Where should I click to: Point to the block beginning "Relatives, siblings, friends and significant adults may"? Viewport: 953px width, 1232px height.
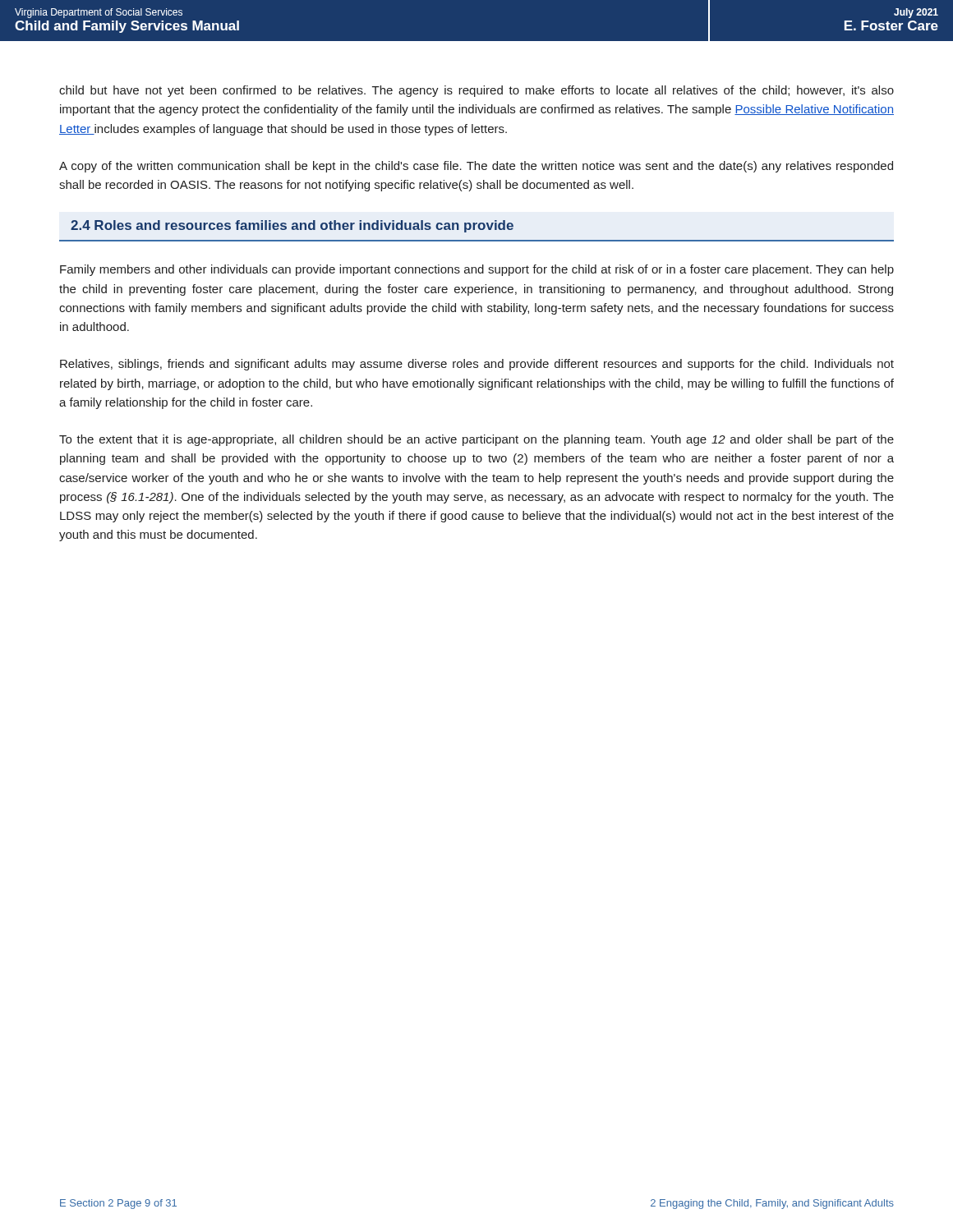476,383
